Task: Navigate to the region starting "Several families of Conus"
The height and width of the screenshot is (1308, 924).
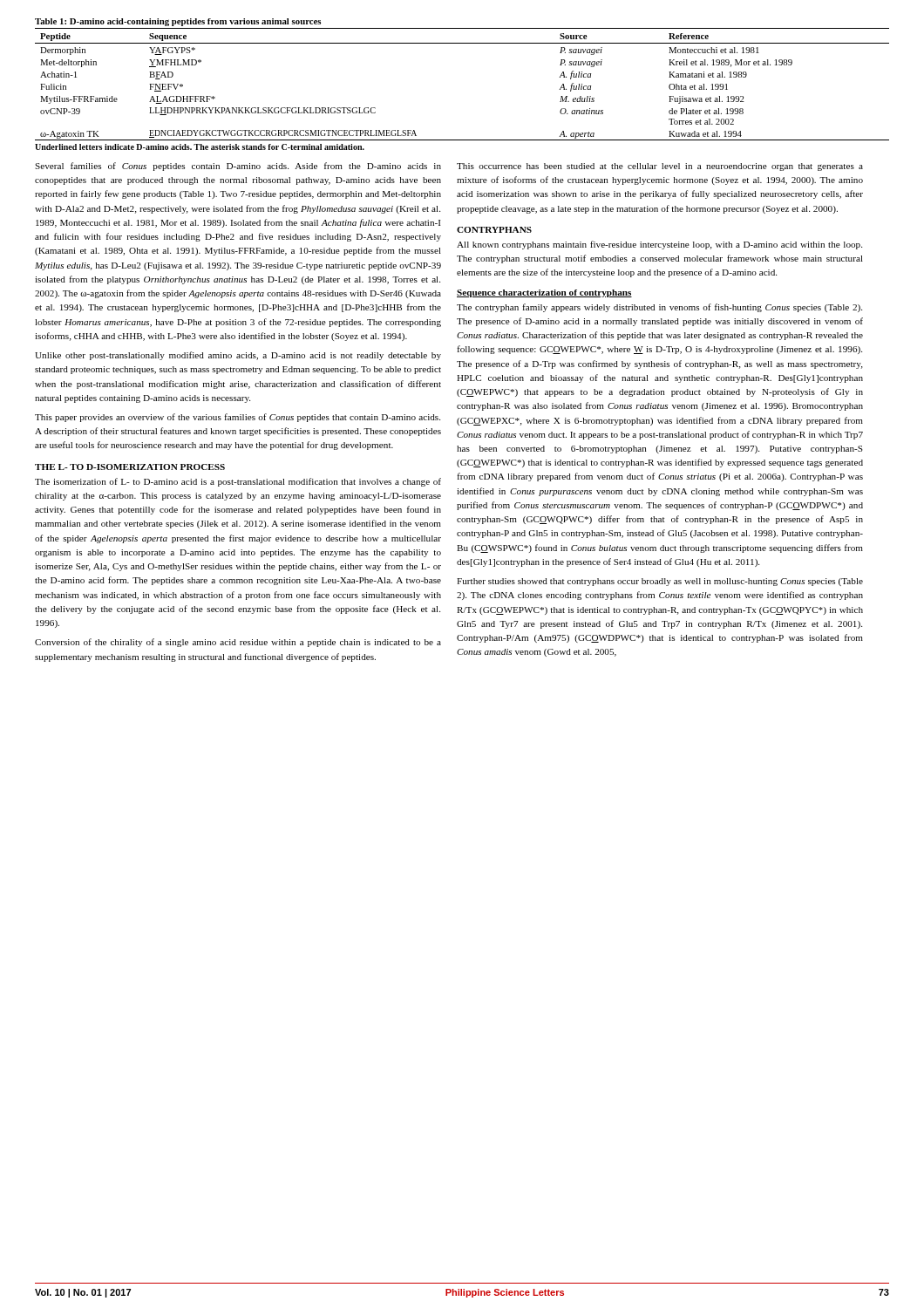Action: pos(238,251)
